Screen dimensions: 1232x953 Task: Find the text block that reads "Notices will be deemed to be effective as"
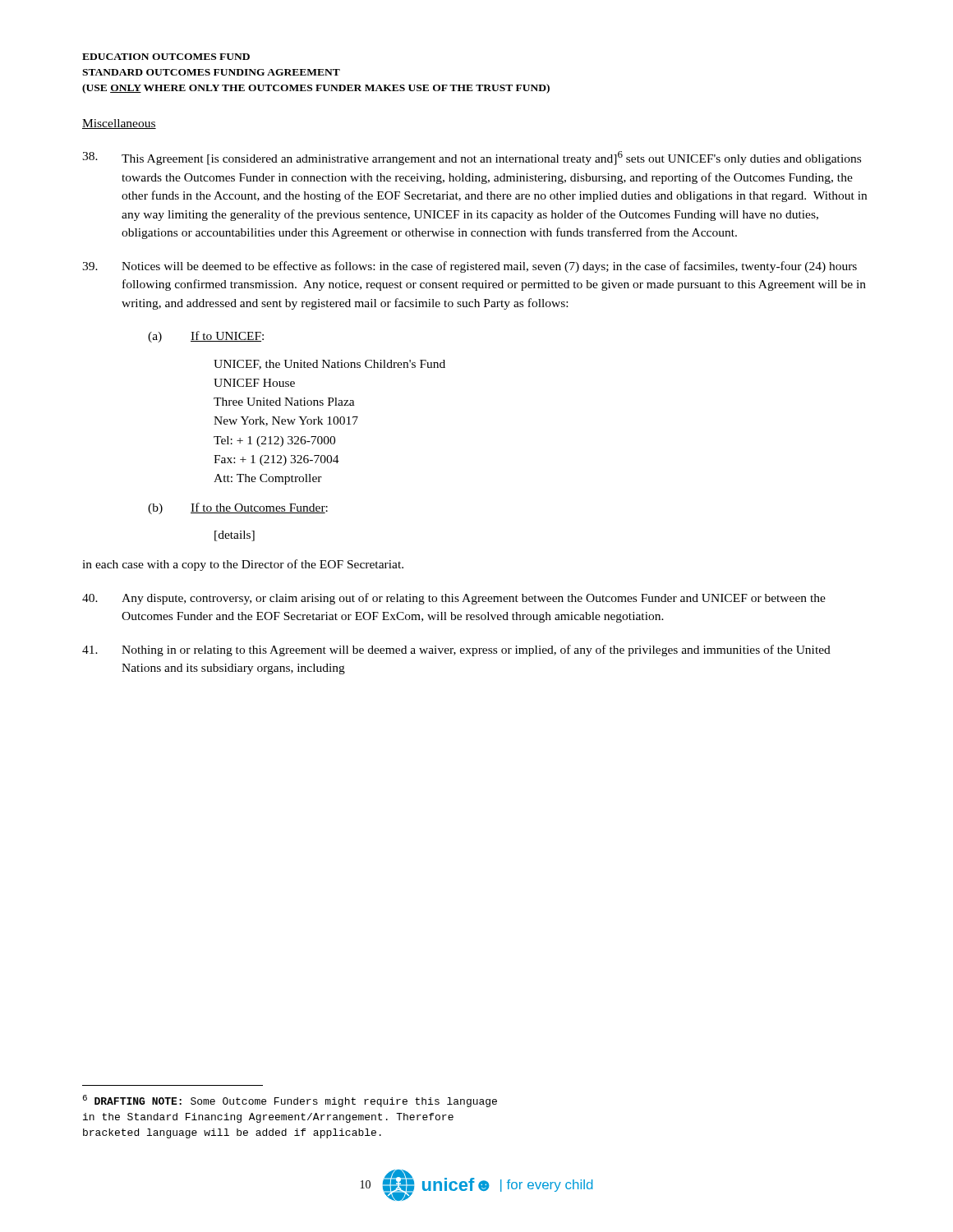pyautogui.click(x=475, y=284)
